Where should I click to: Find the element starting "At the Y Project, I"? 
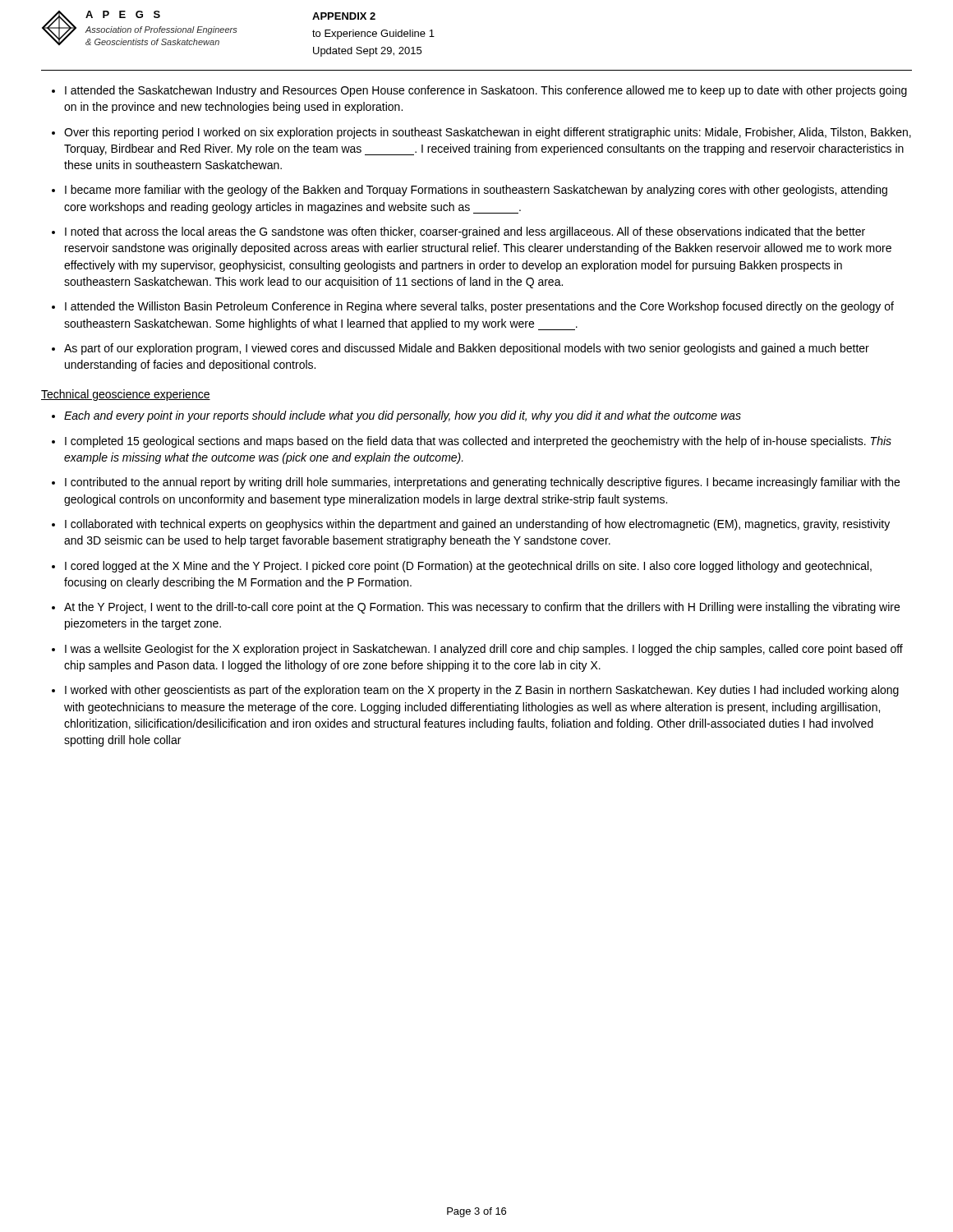point(482,615)
